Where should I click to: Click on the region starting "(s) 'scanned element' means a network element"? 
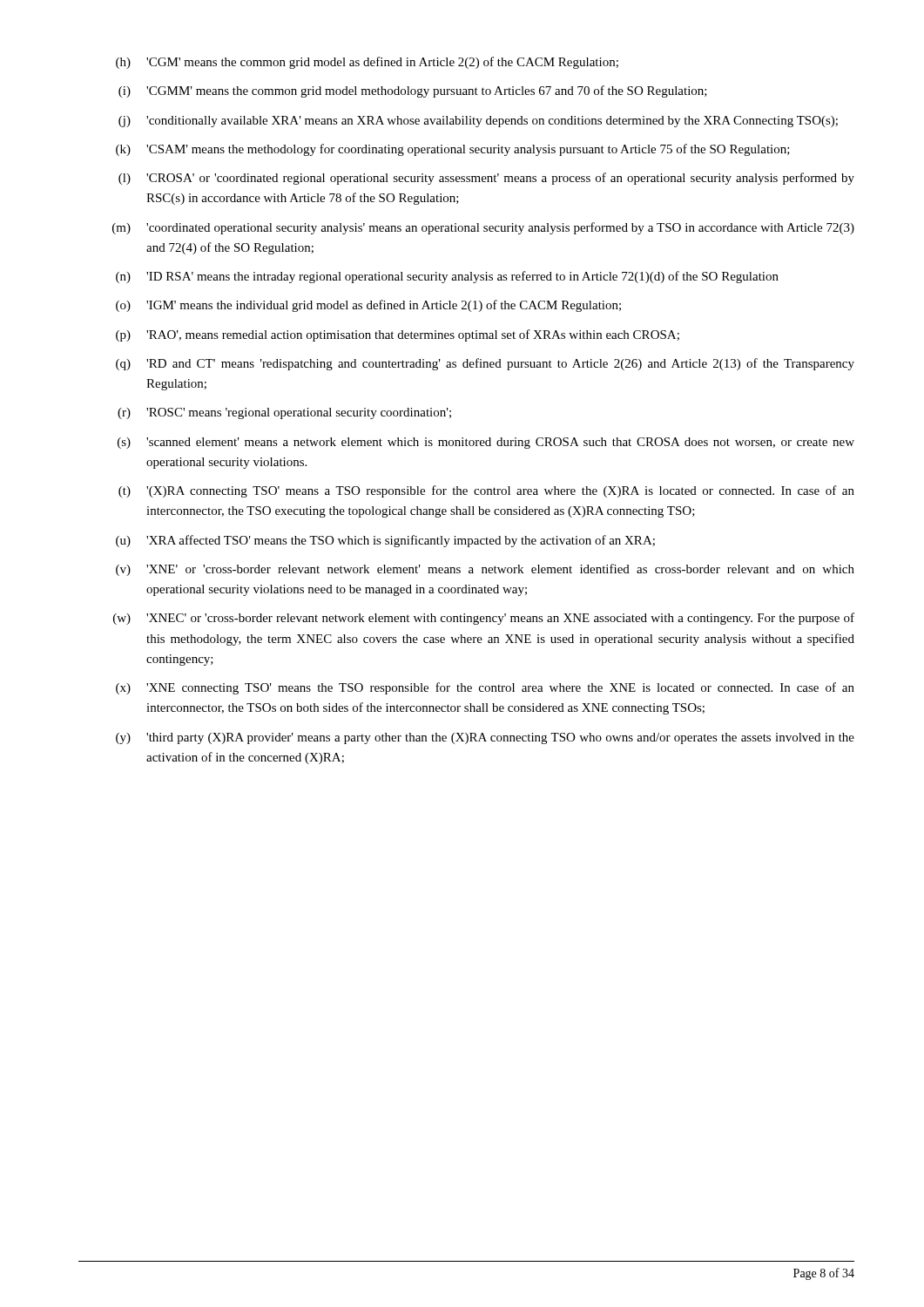[466, 452]
